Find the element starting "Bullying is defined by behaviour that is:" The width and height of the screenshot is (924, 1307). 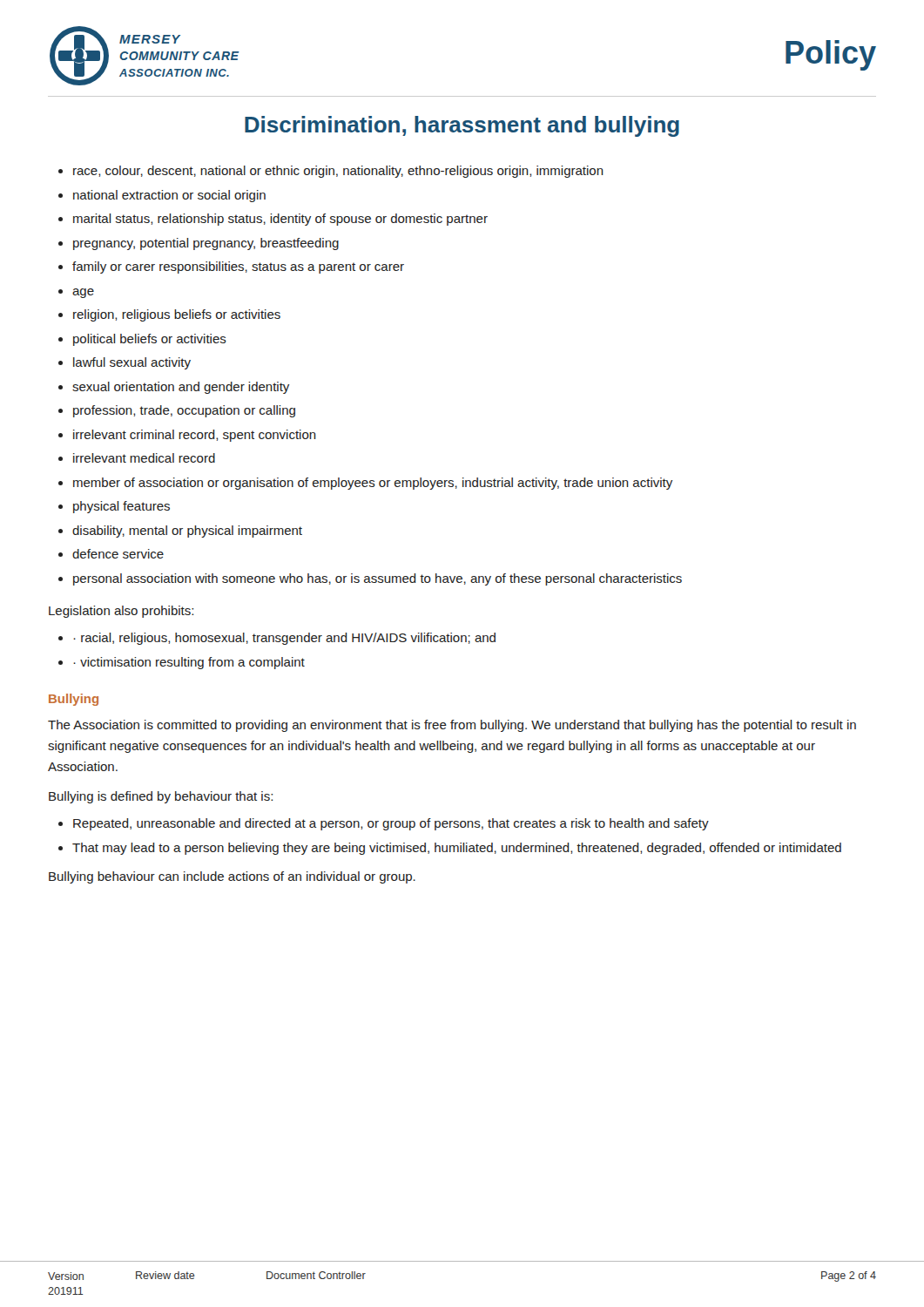[161, 796]
